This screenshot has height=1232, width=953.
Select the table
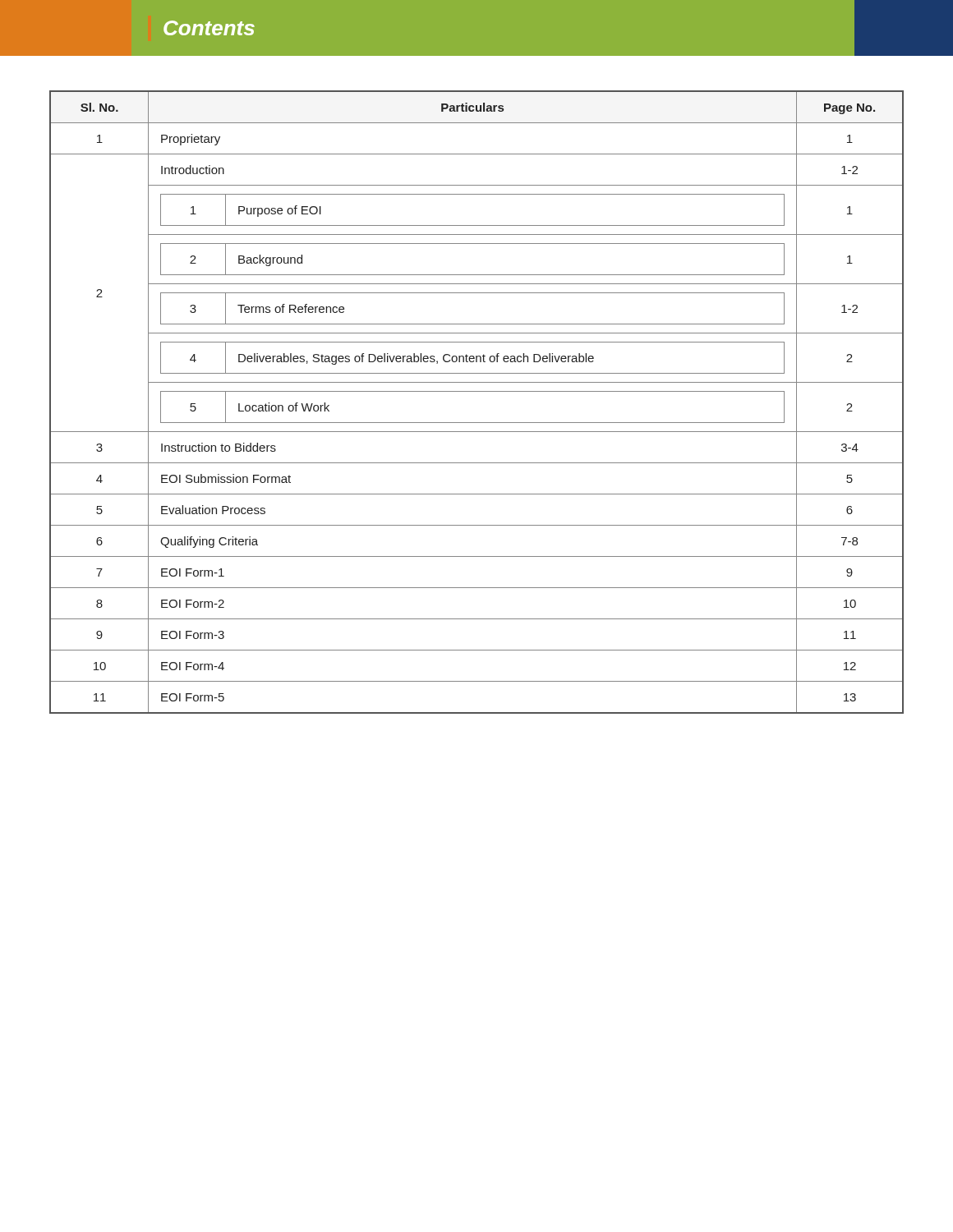click(476, 402)
